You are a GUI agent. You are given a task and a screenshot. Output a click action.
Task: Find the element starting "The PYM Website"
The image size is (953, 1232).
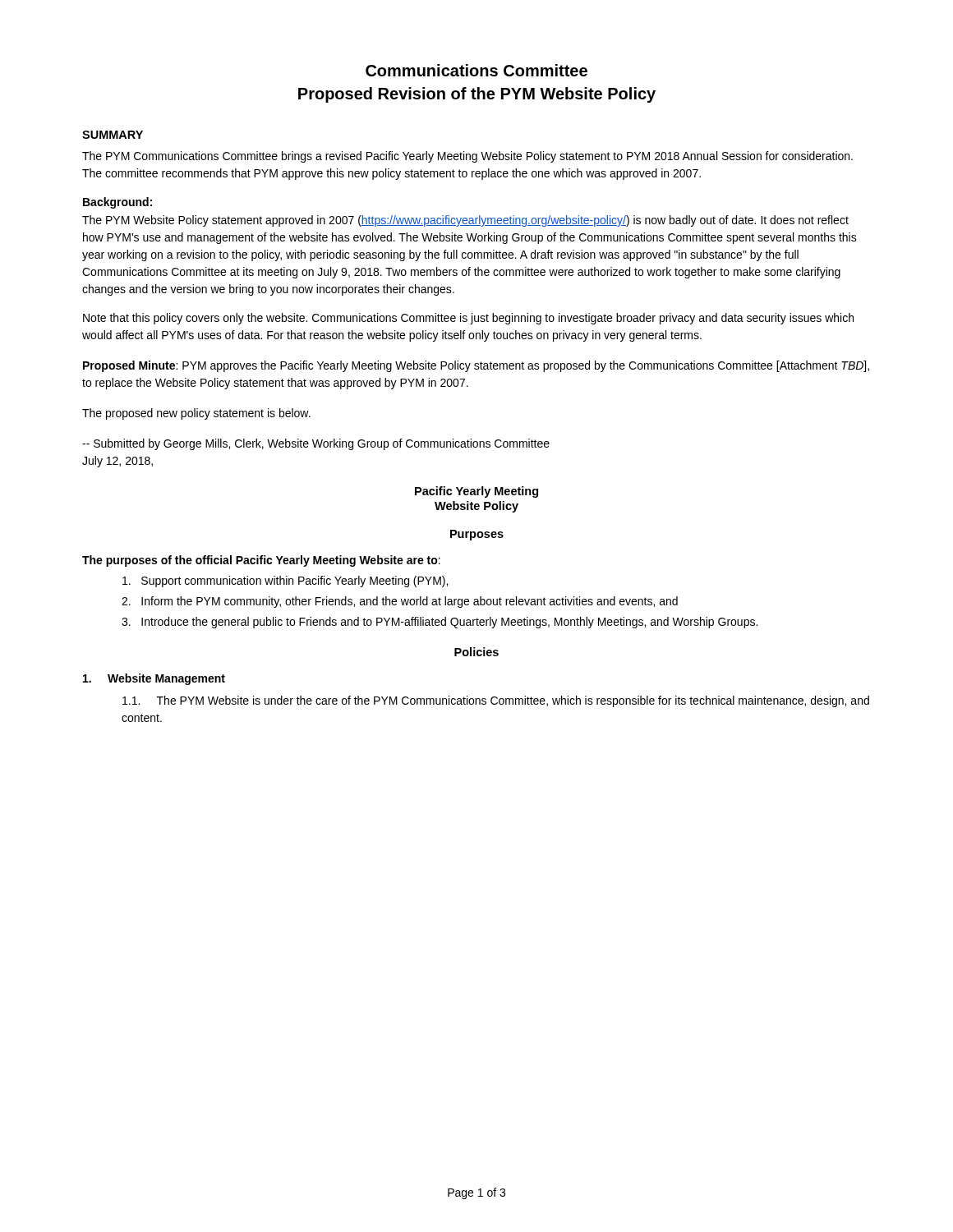[x=476, y=278]
